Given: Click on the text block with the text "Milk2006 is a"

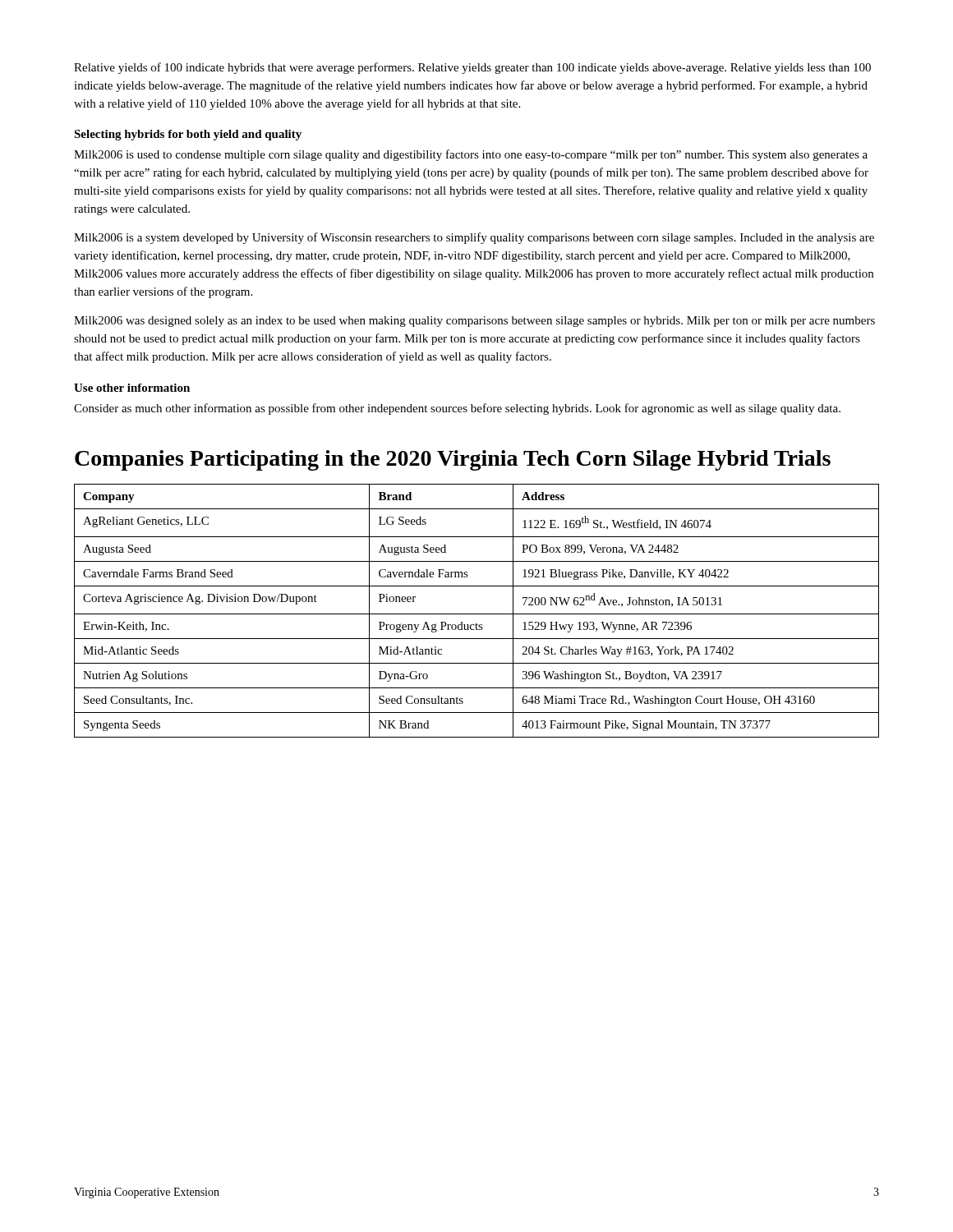Looking at the screenshot, I should [x=474, y=264].
